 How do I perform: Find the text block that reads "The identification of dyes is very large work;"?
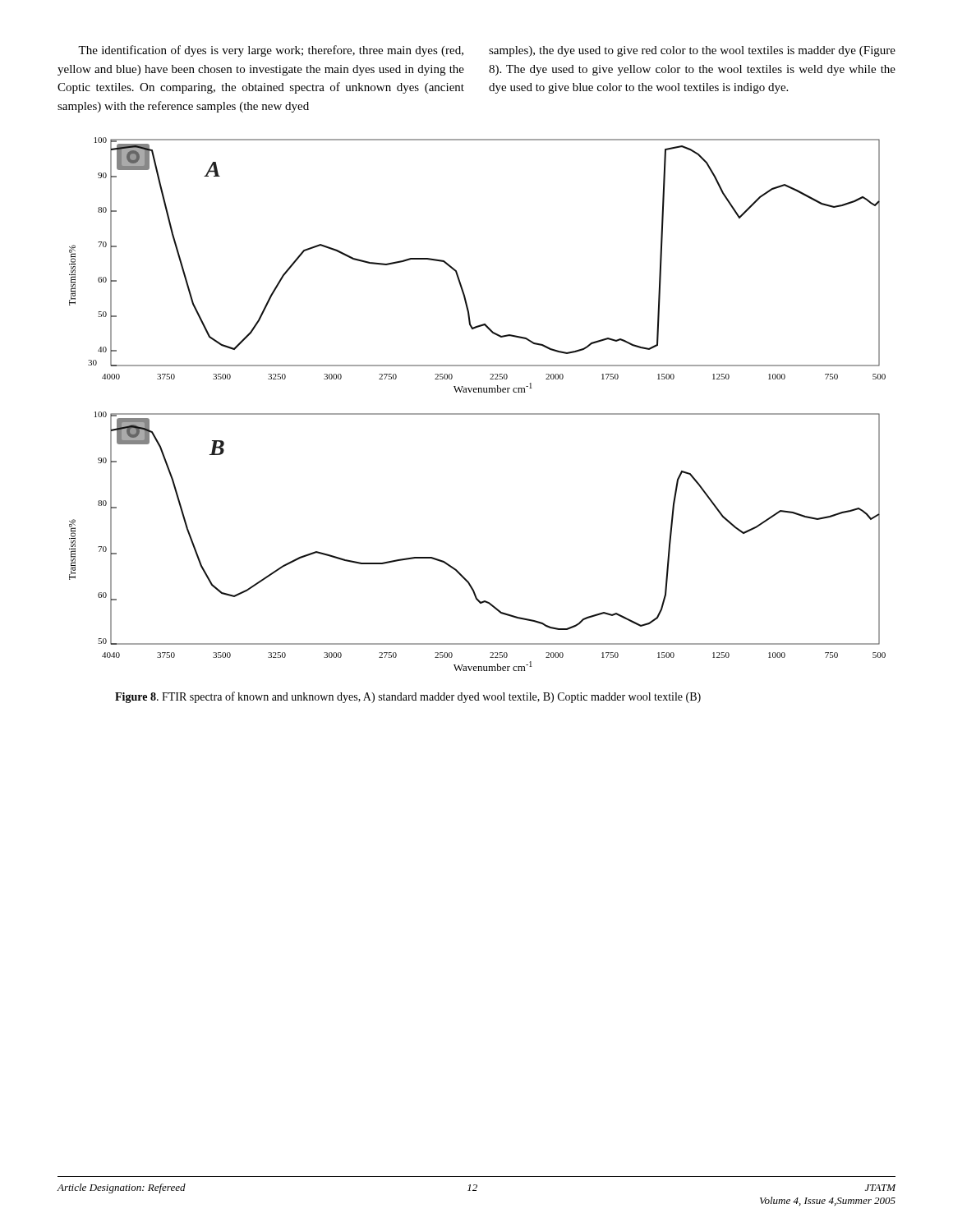261,78
